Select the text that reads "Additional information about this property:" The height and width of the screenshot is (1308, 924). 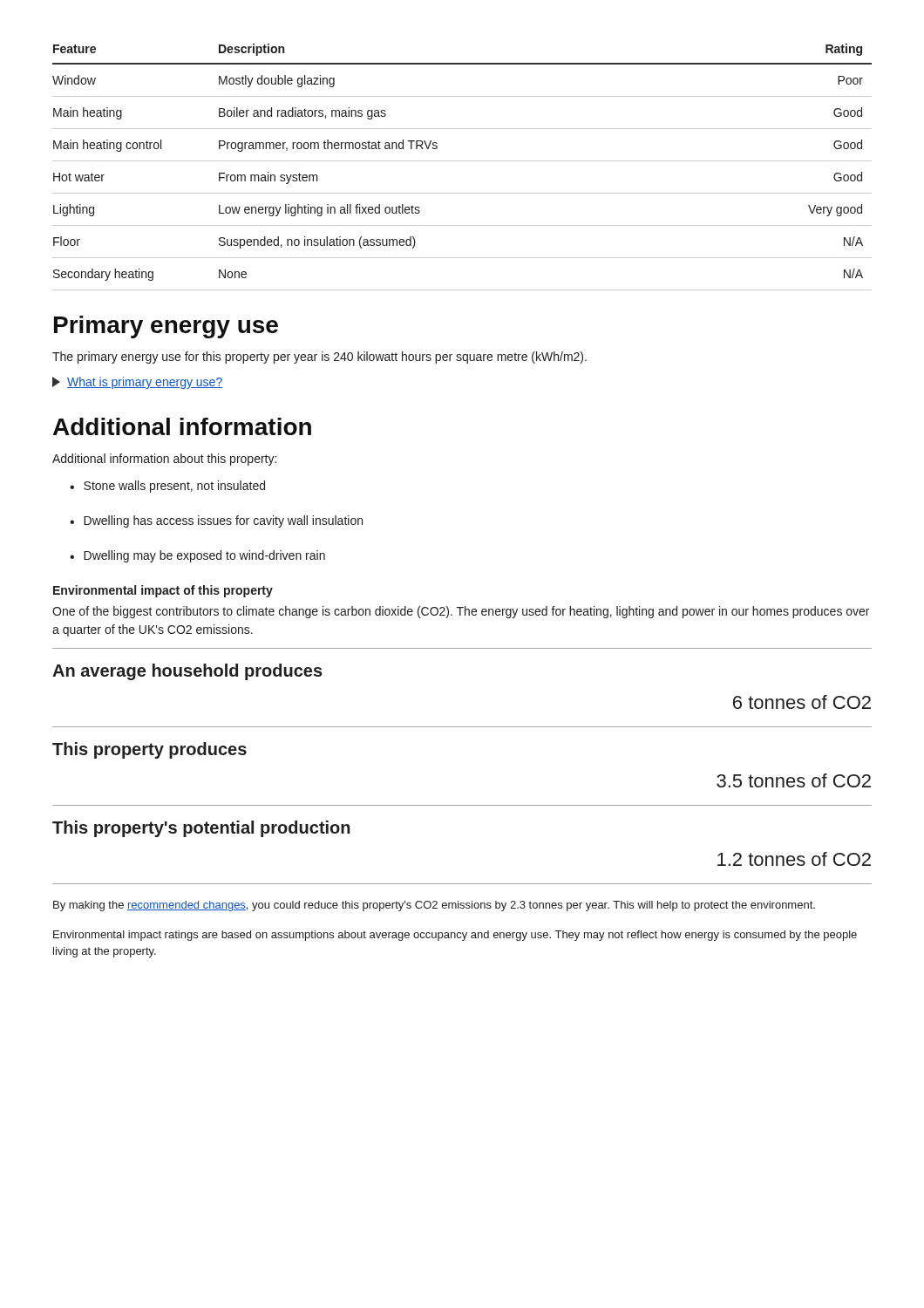click(164, 460)
